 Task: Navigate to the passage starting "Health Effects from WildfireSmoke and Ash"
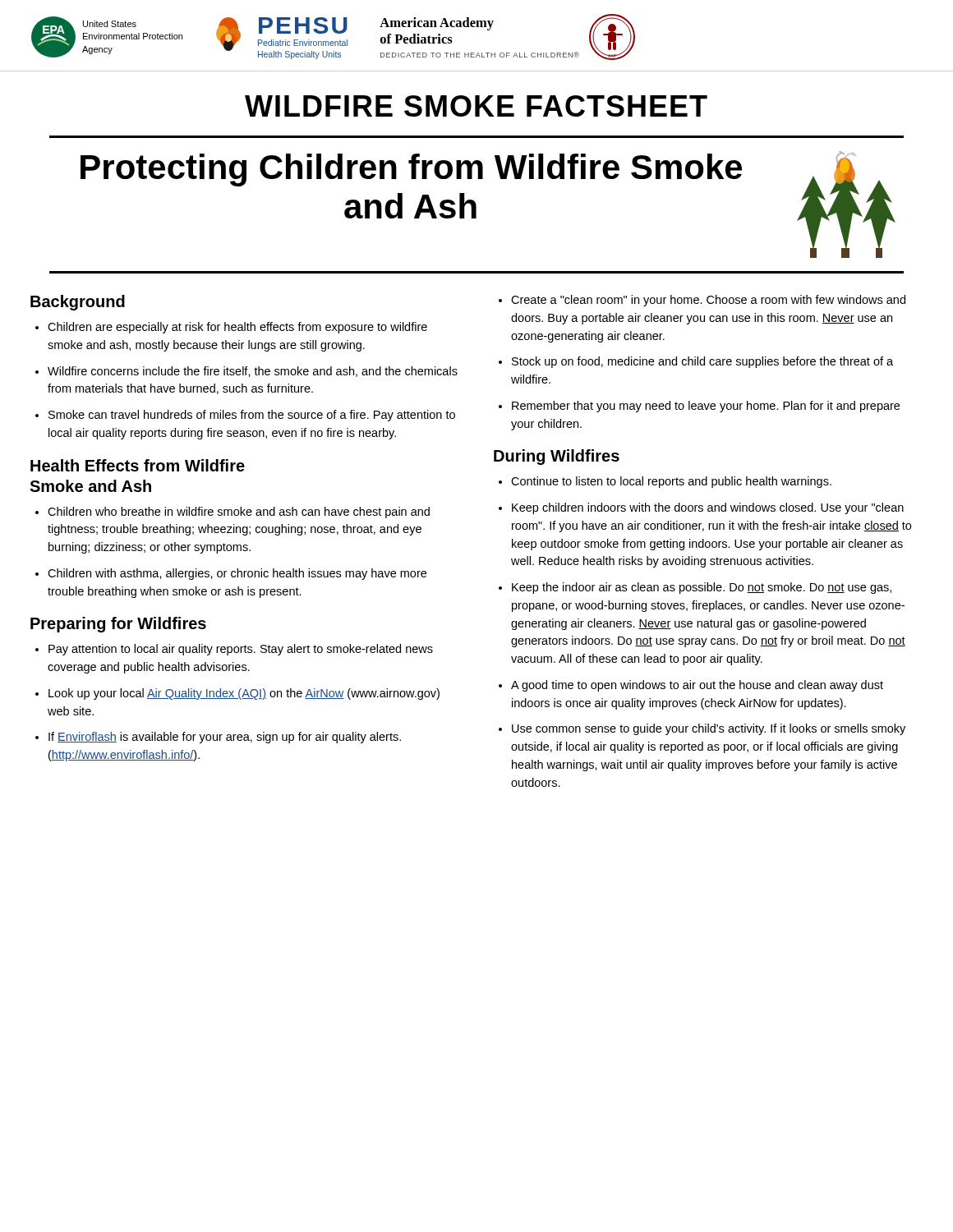[245, 476]
